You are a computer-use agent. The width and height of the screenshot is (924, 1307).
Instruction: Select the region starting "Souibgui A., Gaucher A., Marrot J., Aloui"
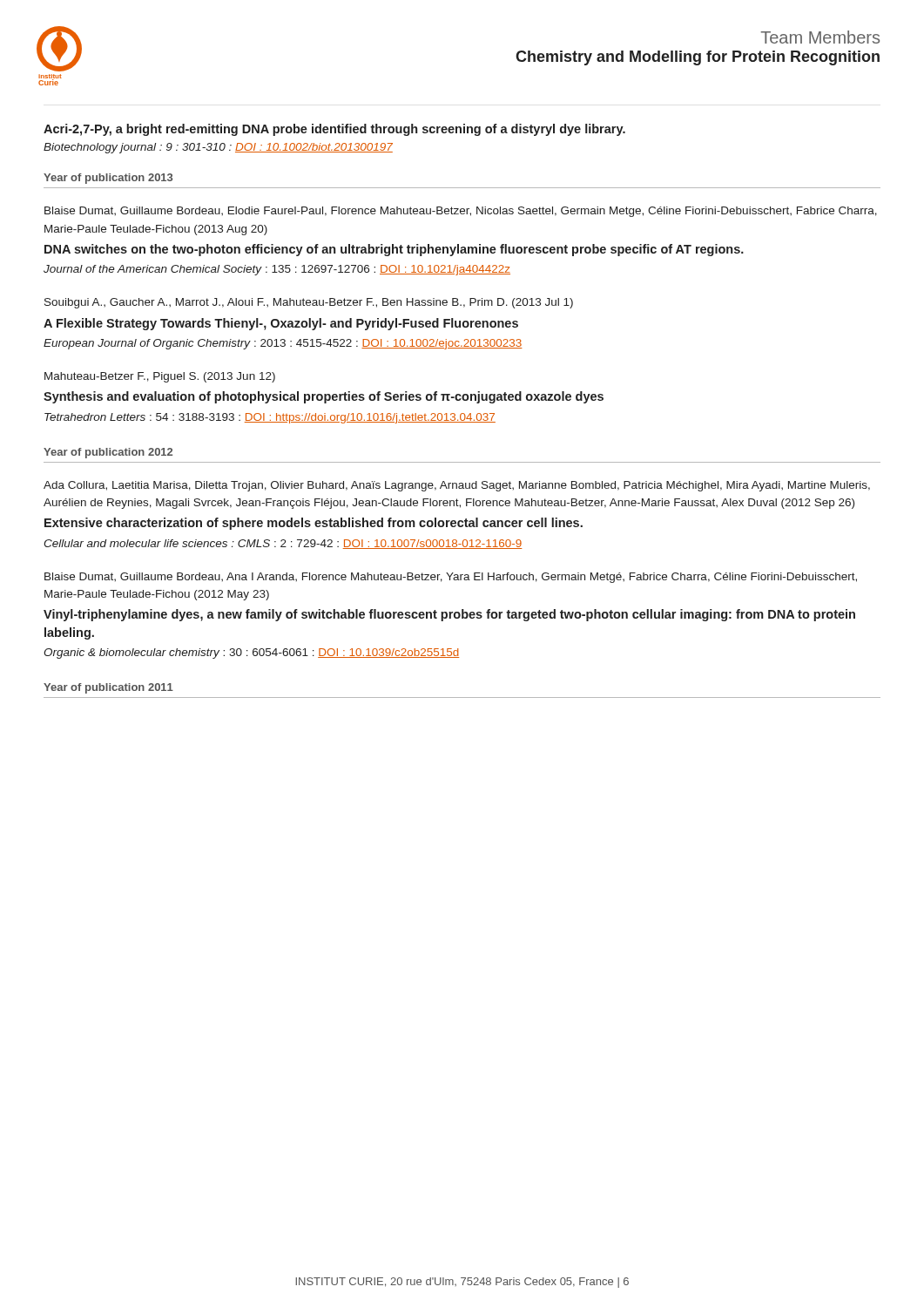pyautogui.click(x=462, y=323)
